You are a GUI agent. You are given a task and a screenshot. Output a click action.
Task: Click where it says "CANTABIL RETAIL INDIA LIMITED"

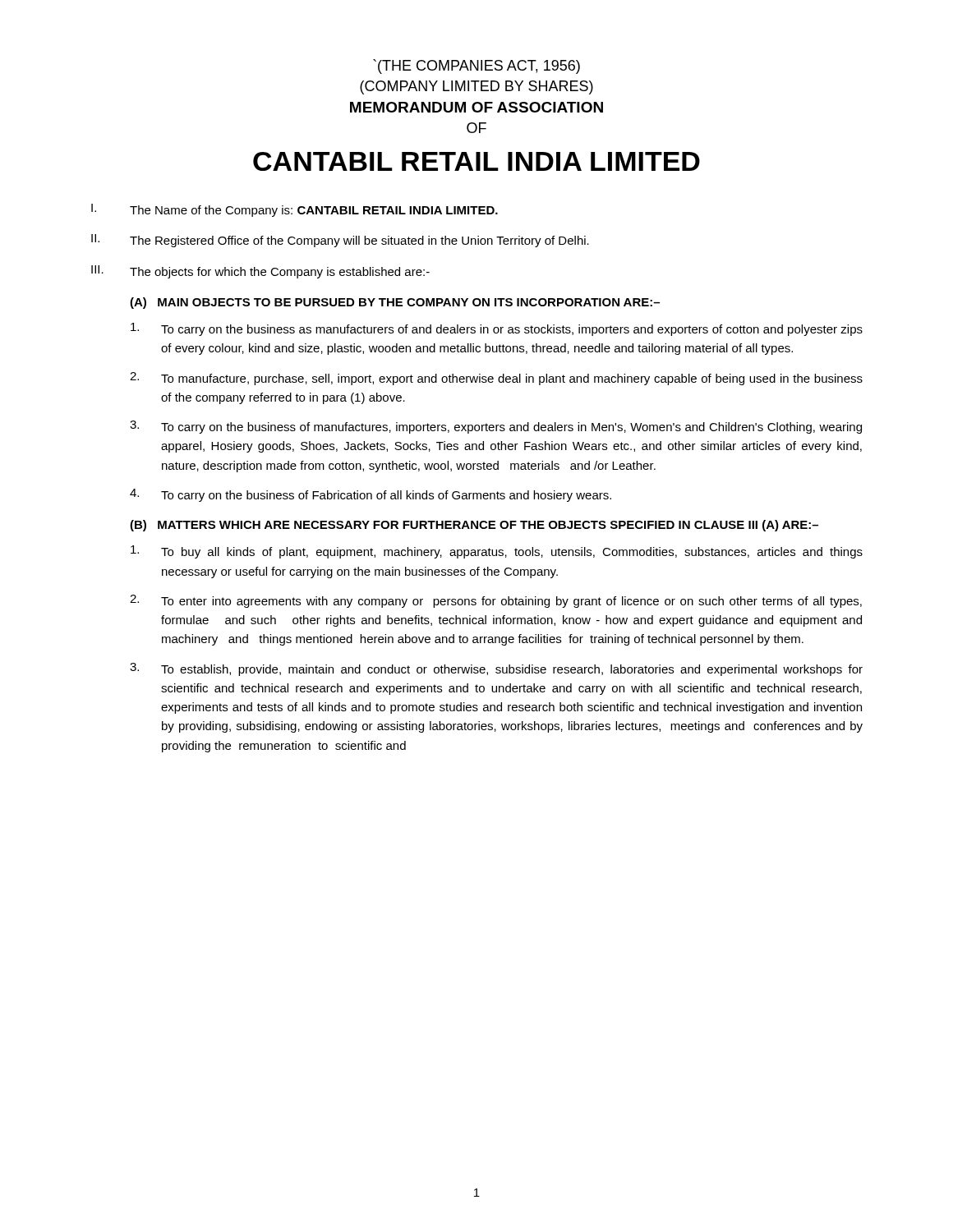pyautogui.click(x=476, y=161)
